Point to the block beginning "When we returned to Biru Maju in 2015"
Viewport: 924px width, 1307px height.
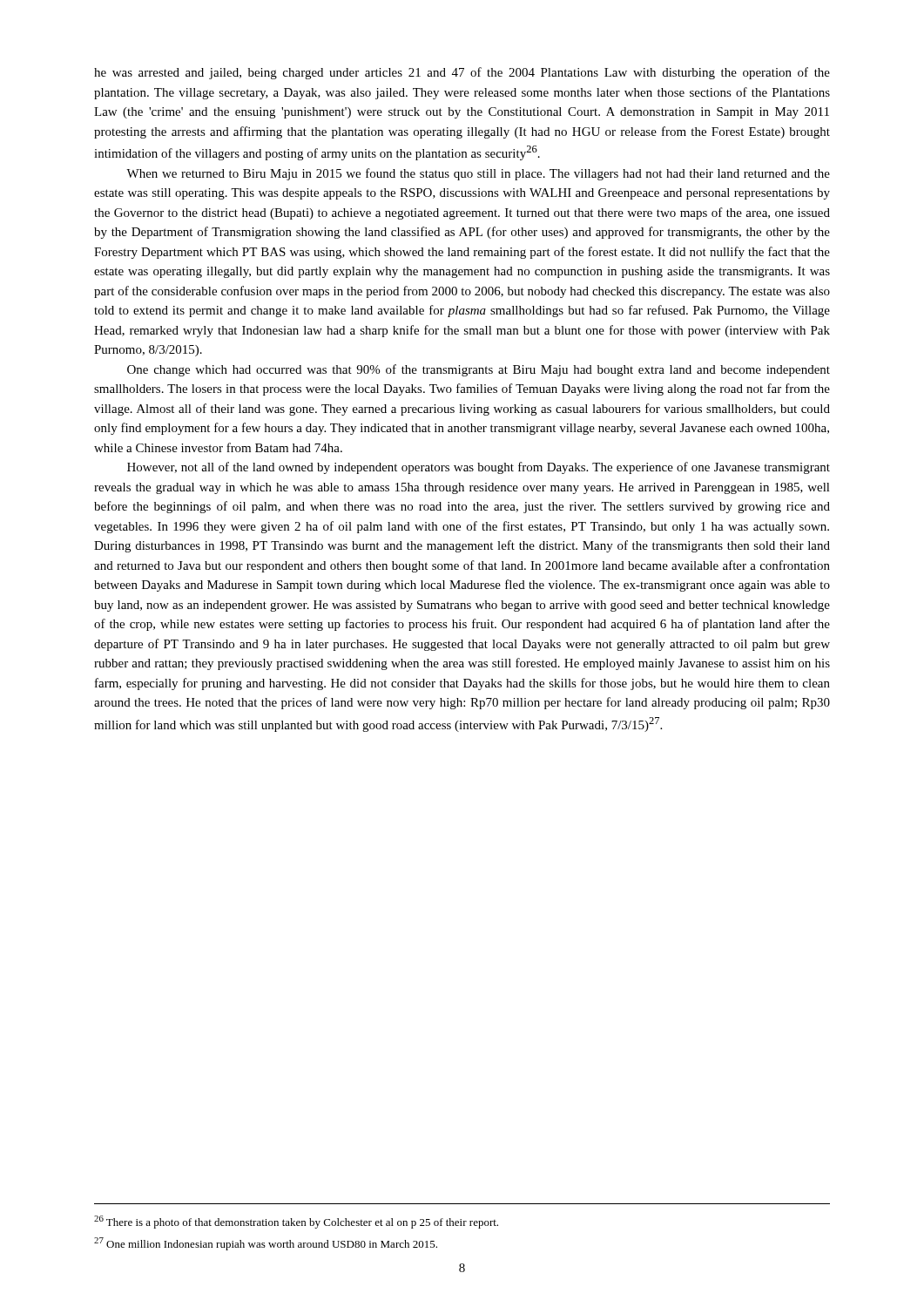click(x=462, y=261)
